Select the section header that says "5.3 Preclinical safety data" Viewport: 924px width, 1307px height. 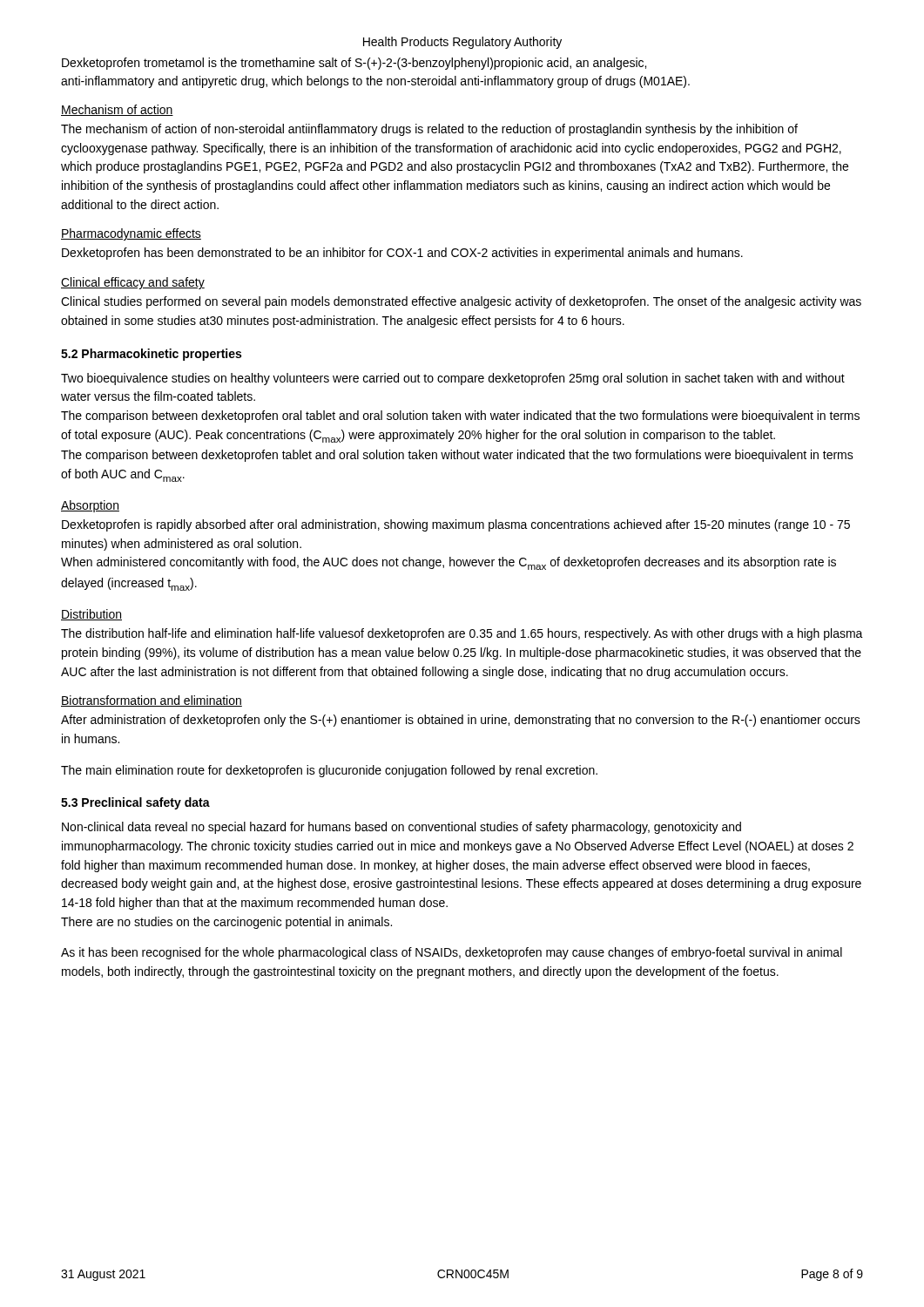[x=135, y=803]
